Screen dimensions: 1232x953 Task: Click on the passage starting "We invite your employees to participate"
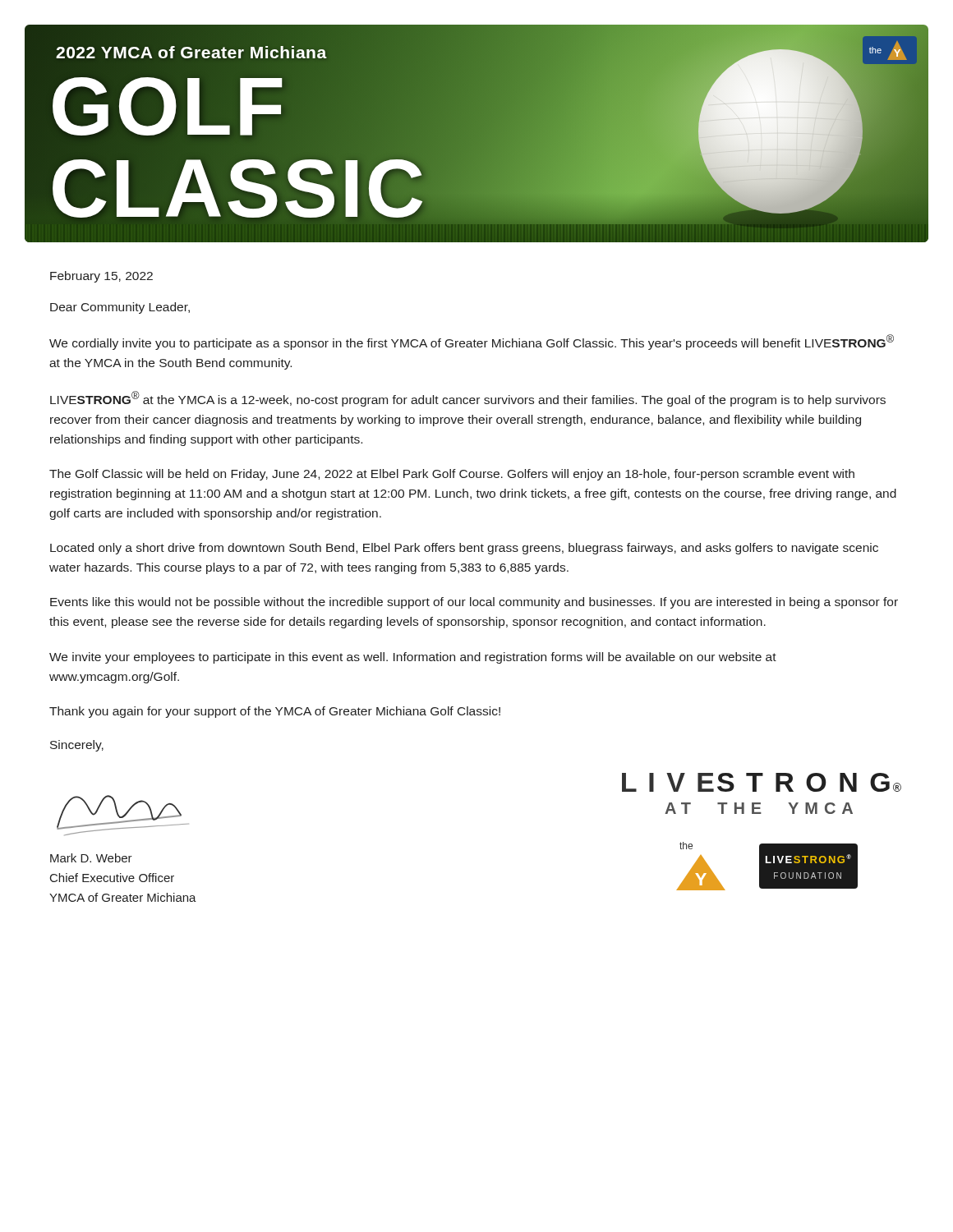click(x=413, y=666)
